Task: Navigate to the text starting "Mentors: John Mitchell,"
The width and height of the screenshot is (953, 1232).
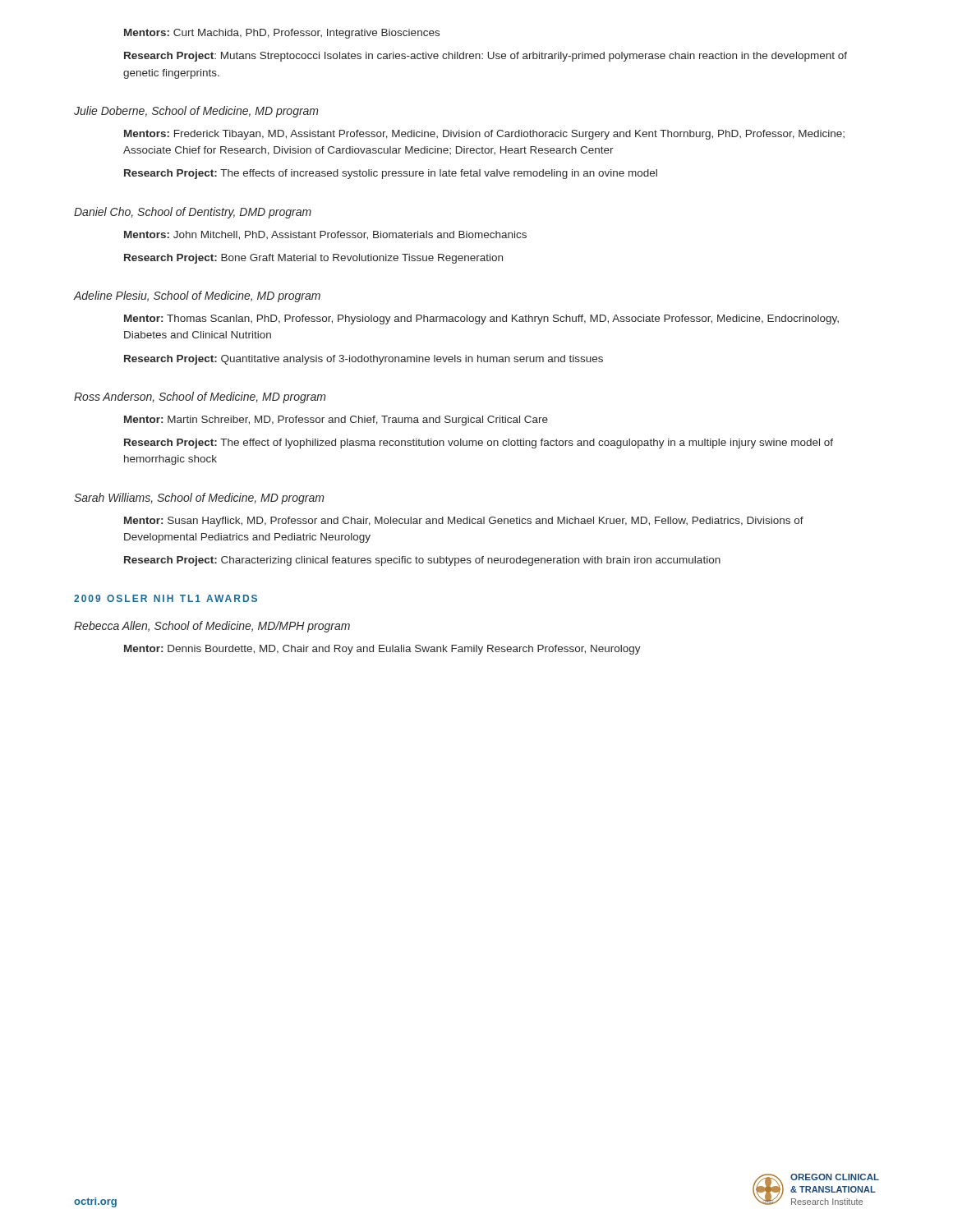Action: (325, 234)
